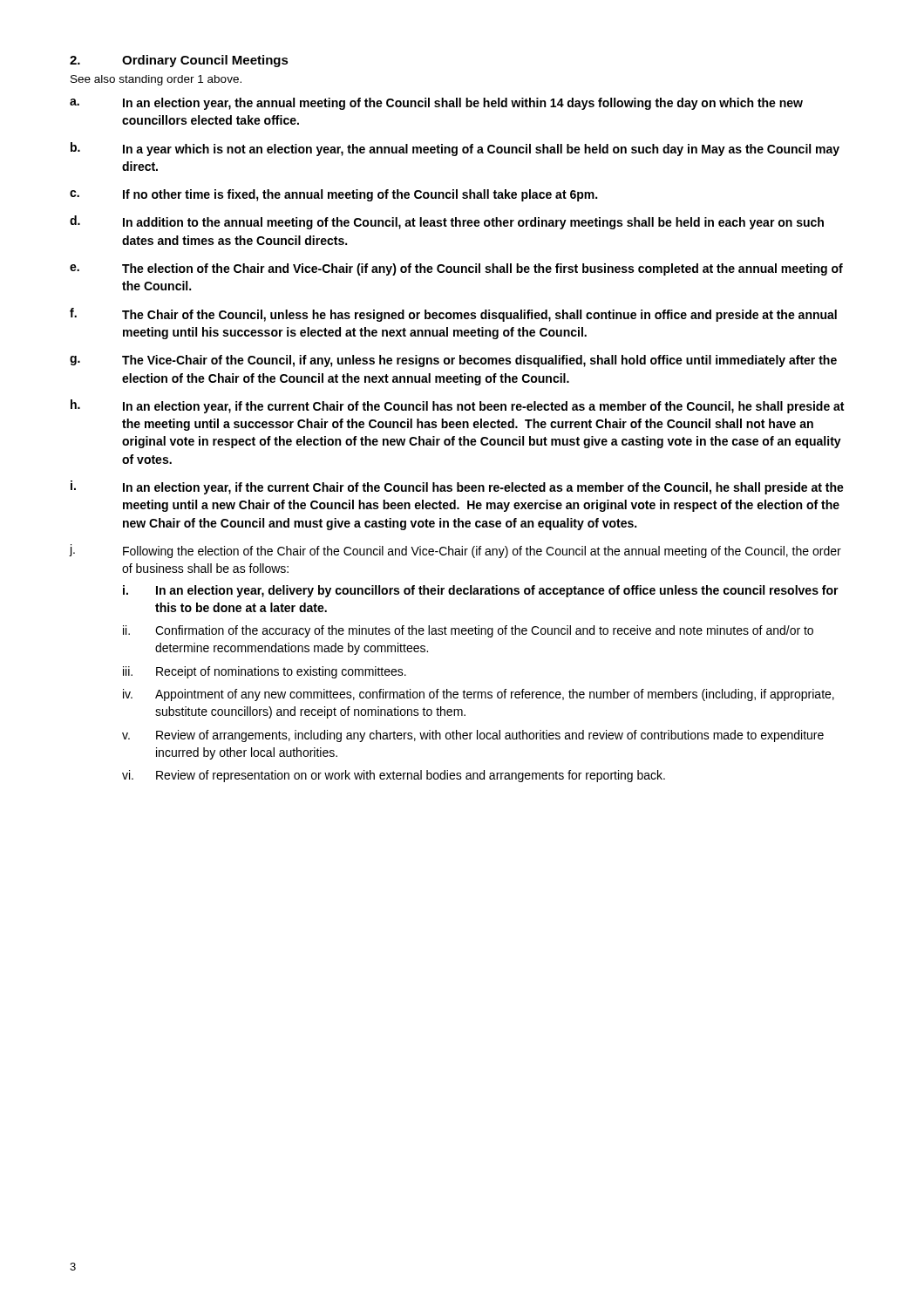Find the passage starting "f. The Chair of the Council,"
Image resolution: width=924 pixels, height=1308 pixels.
(462, 323)
